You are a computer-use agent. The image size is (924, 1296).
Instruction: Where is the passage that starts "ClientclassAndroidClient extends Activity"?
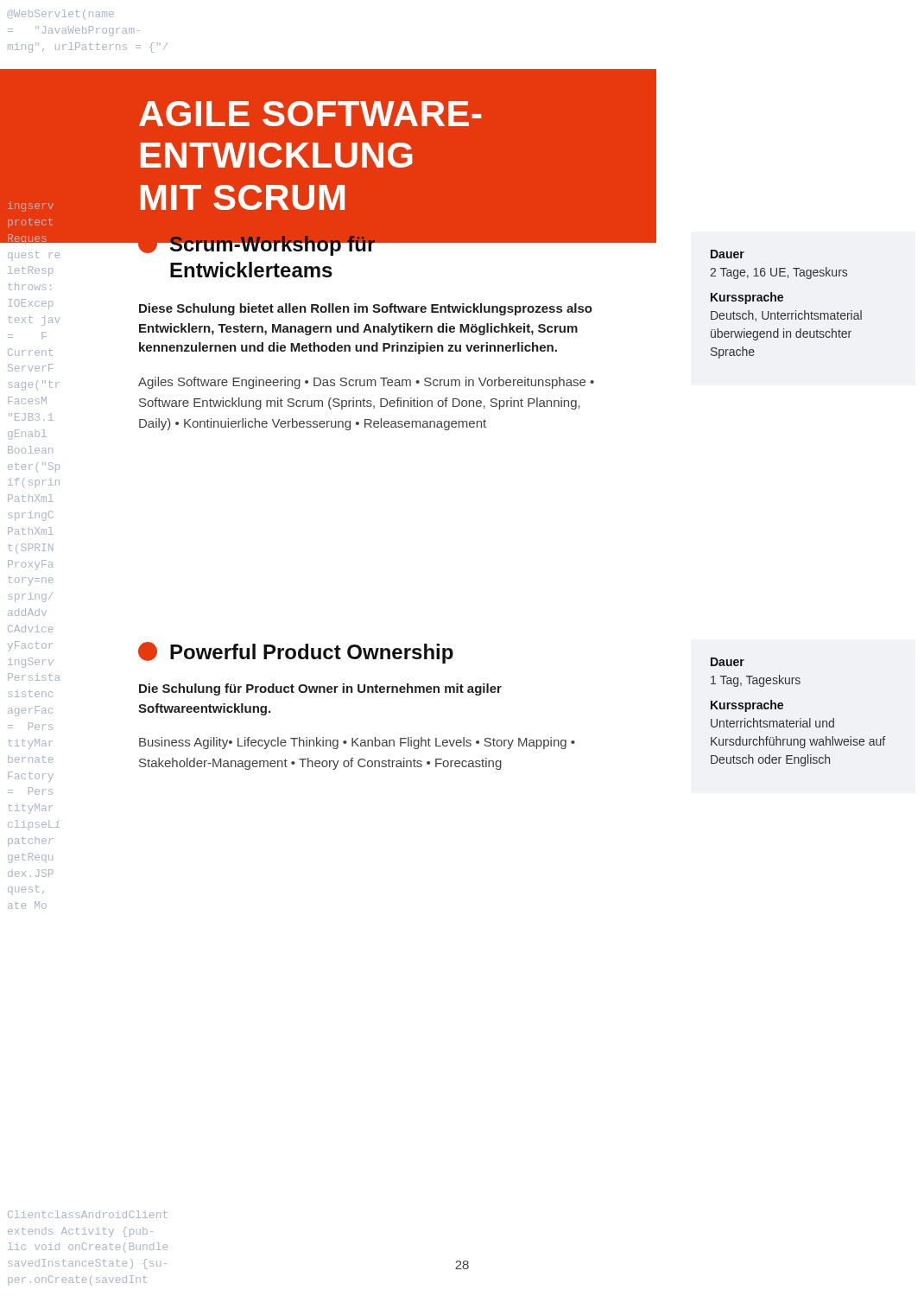point(88,1248)
